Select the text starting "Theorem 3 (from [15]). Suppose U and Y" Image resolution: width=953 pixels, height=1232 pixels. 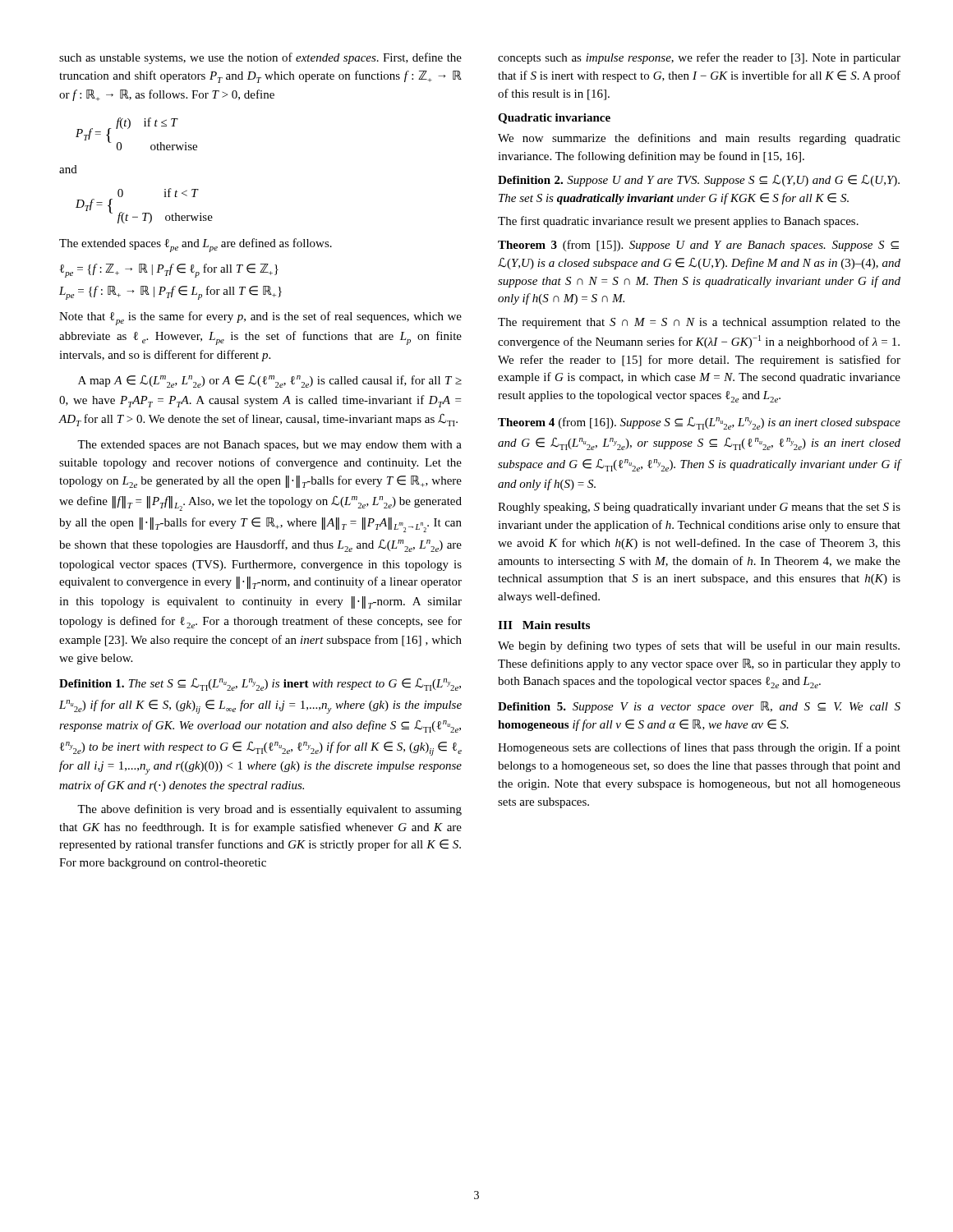click(699, 272)
